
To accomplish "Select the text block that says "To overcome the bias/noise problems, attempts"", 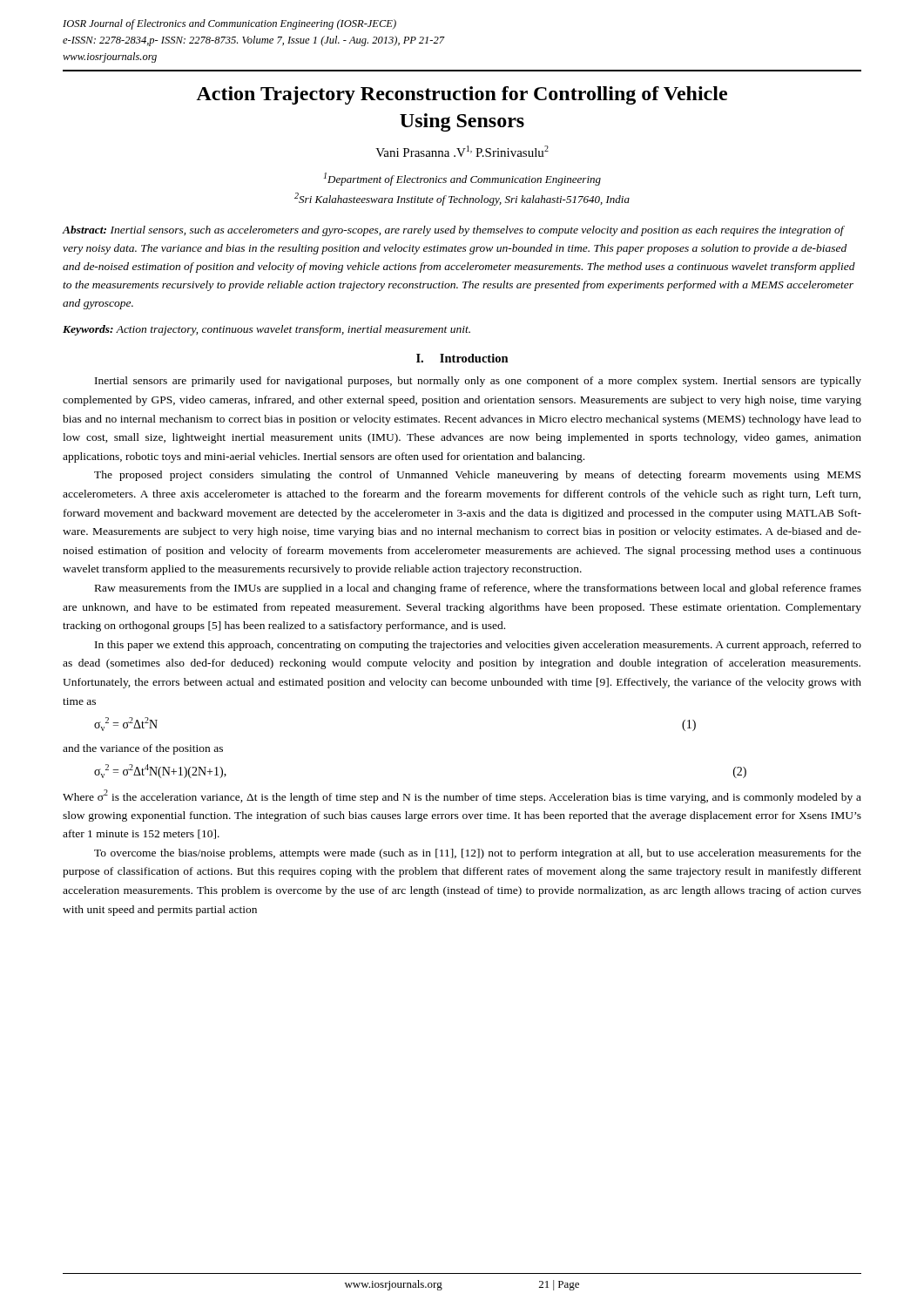I will pyautogui.click(x=462, y=881).
